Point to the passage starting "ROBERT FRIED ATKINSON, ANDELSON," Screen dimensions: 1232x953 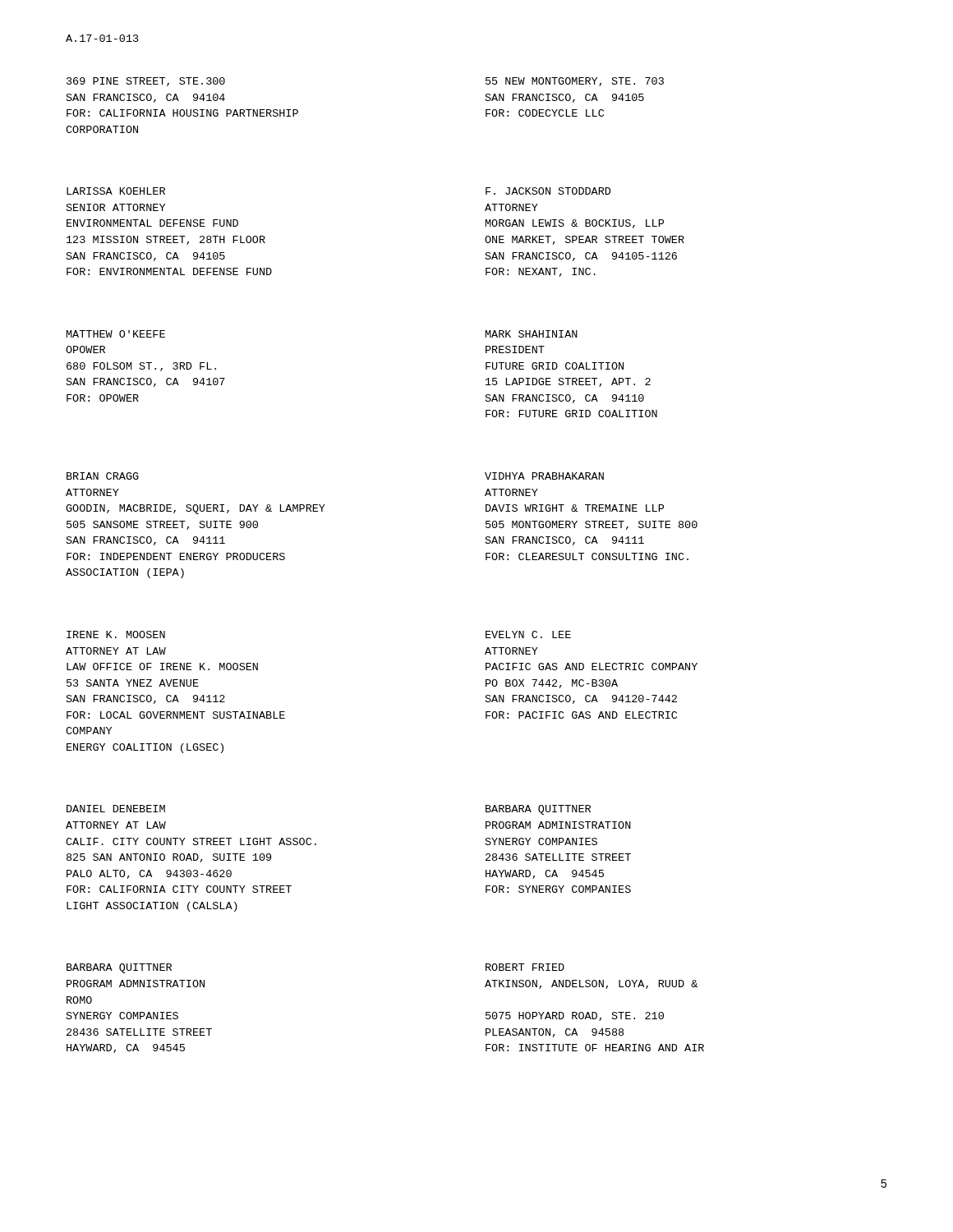(x=595, y=1008)
